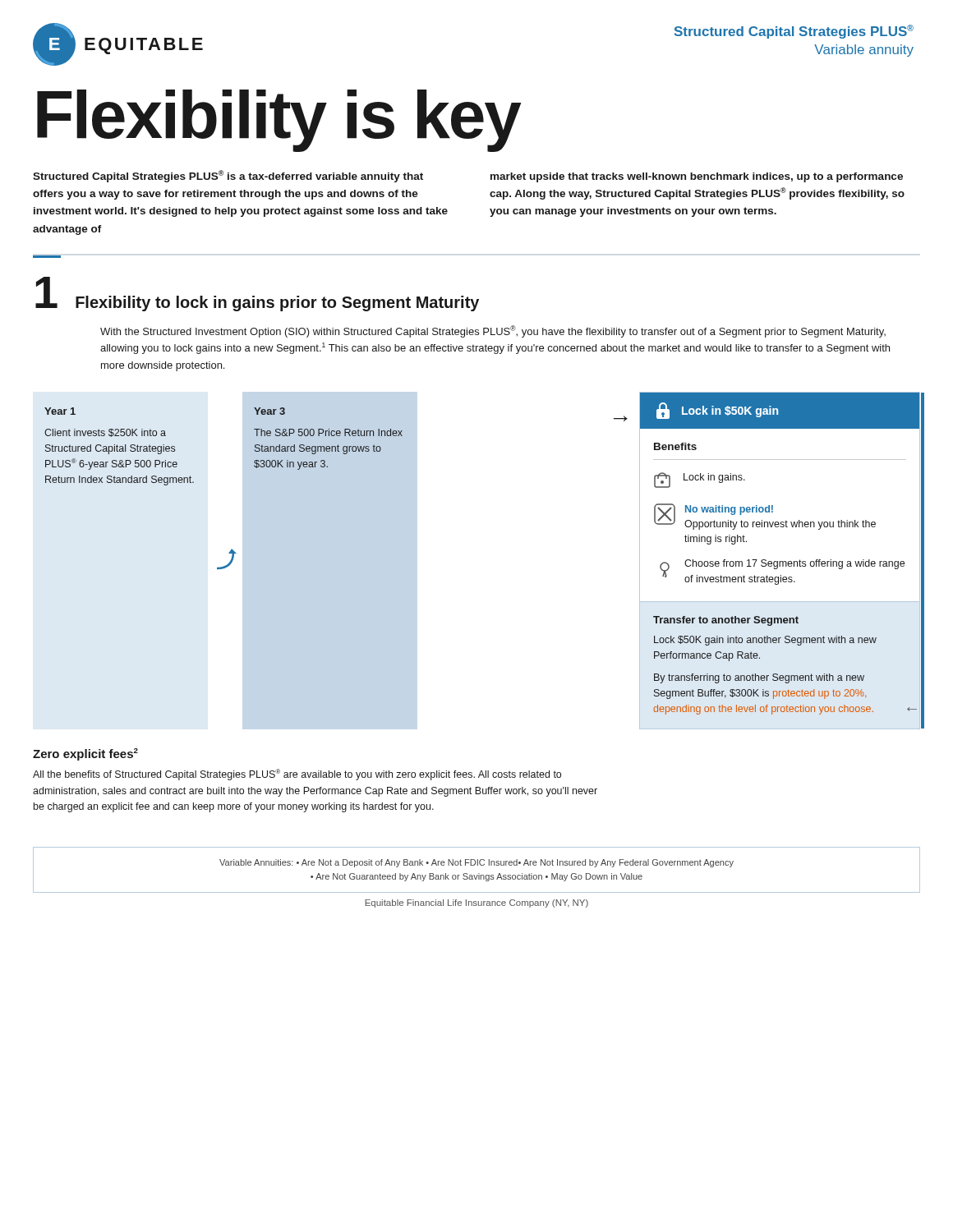The height and width of the screenshot is (1232, 953).
Task: Select a infographic
Action: (476, 551)
